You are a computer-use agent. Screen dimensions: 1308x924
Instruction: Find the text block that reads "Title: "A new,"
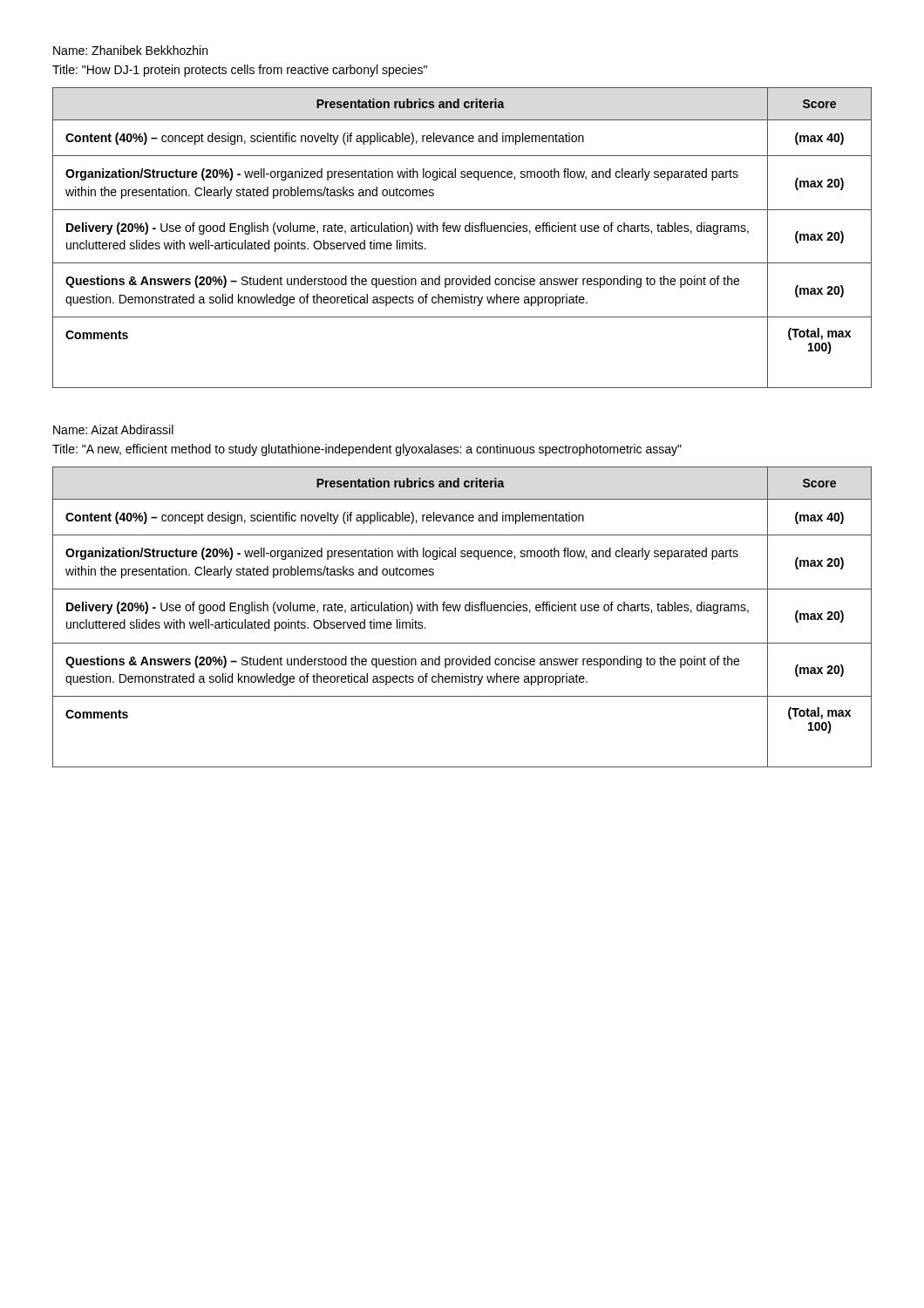point(367,449)
